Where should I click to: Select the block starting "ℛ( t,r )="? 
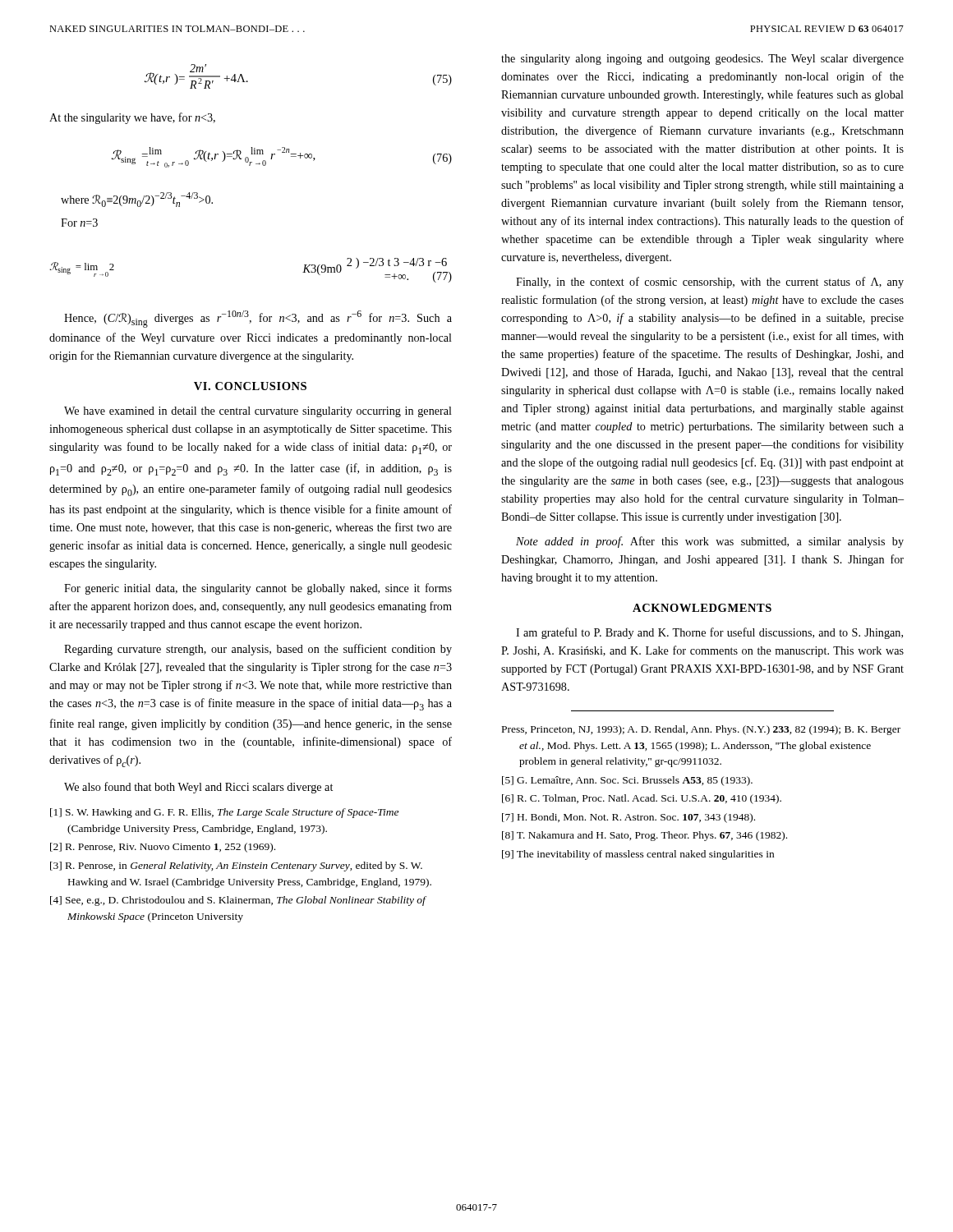(x=251, y=79)
